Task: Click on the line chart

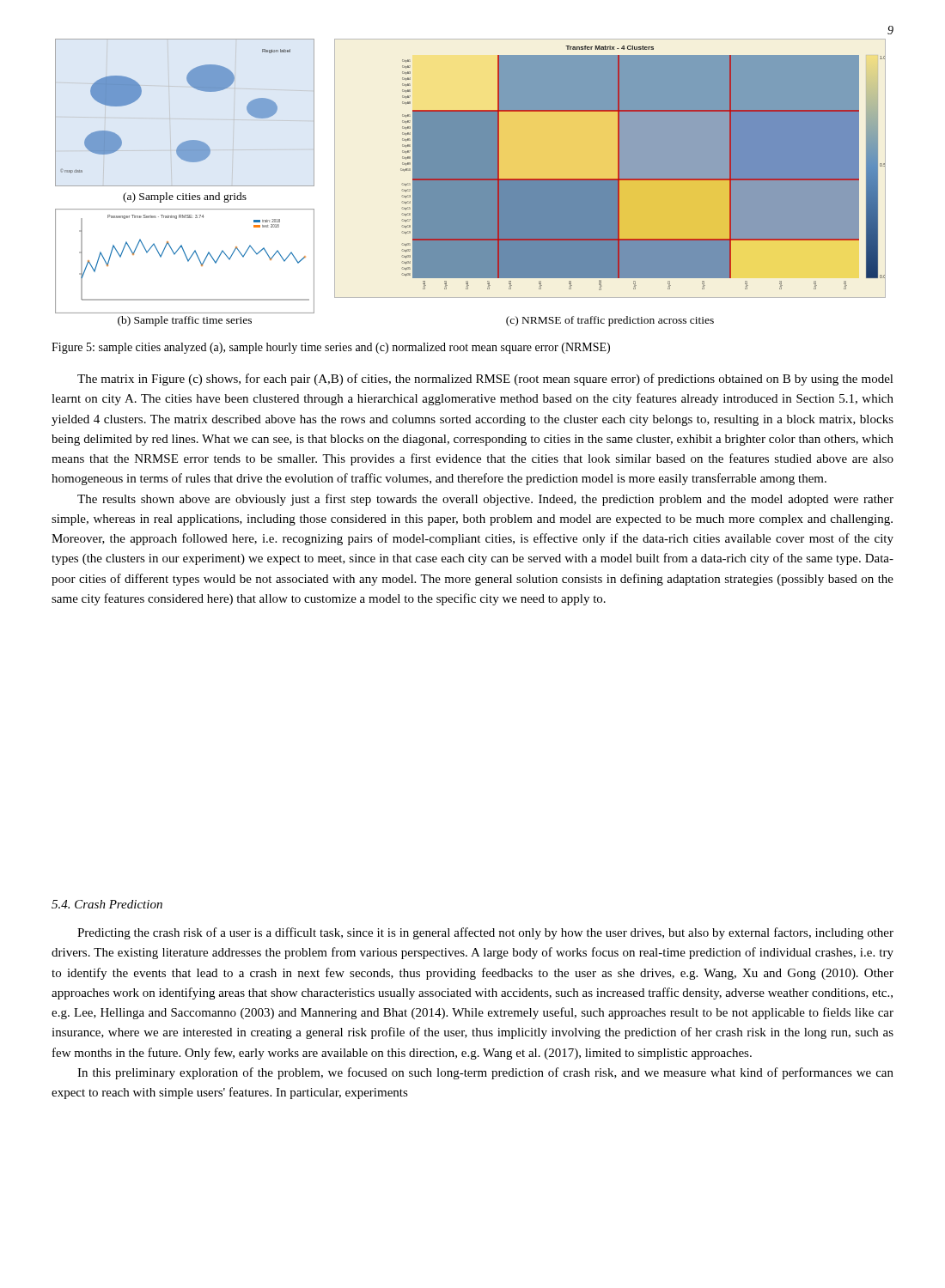Action: 185,261
